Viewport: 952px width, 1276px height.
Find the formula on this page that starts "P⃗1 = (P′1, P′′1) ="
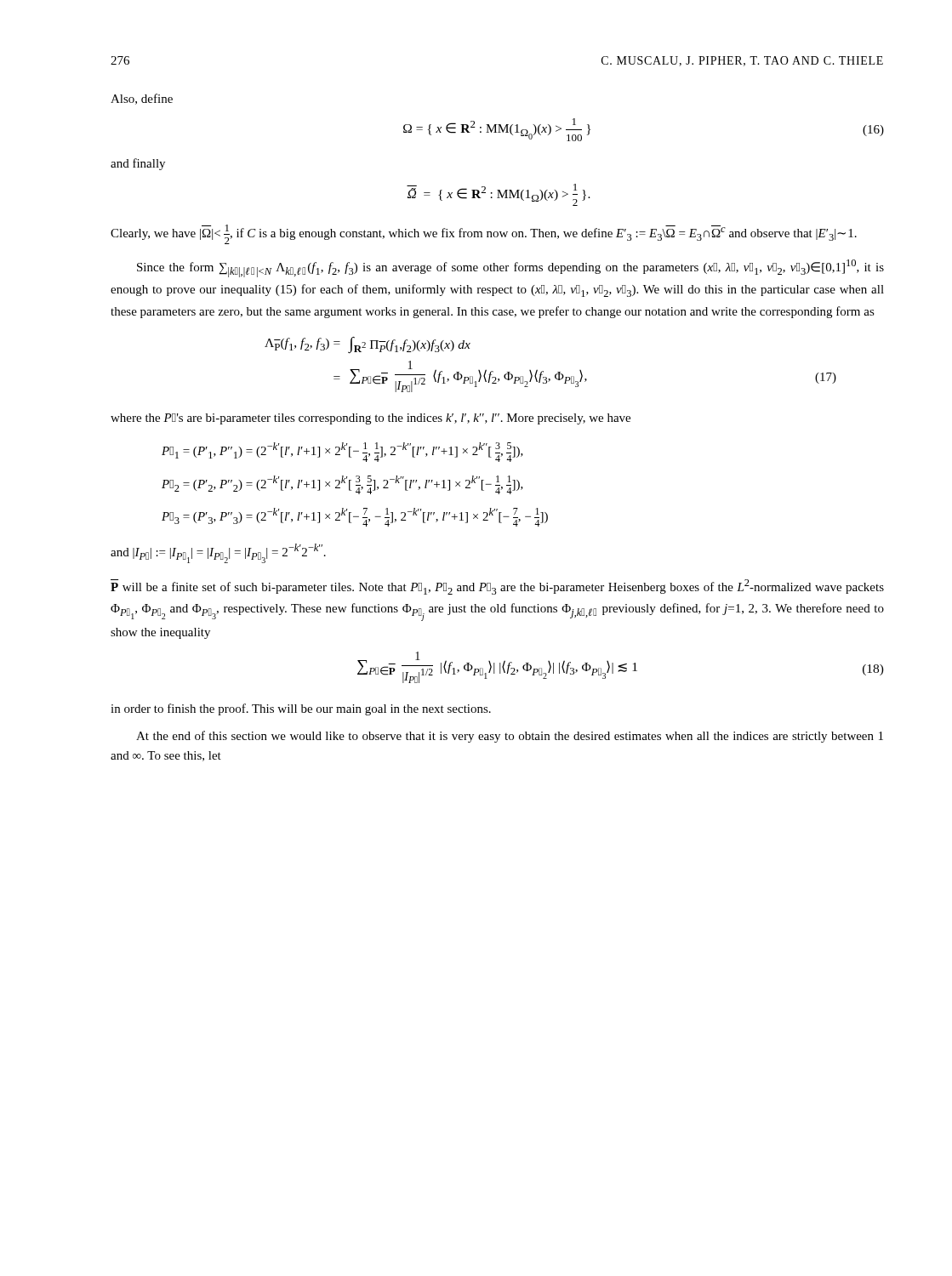coord(523,484)
